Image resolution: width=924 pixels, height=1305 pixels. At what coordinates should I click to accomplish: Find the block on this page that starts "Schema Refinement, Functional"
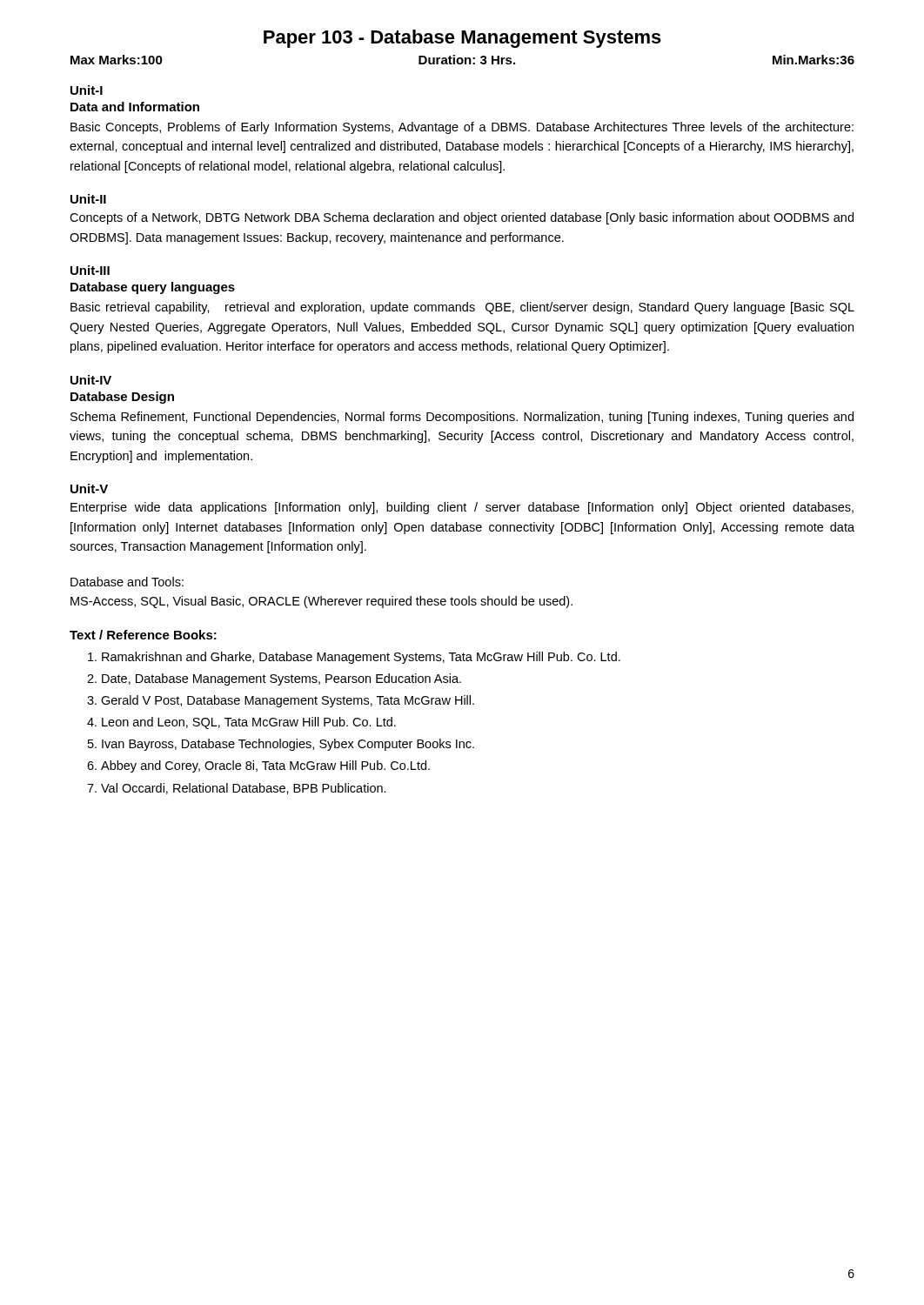(x=462, y=436)
